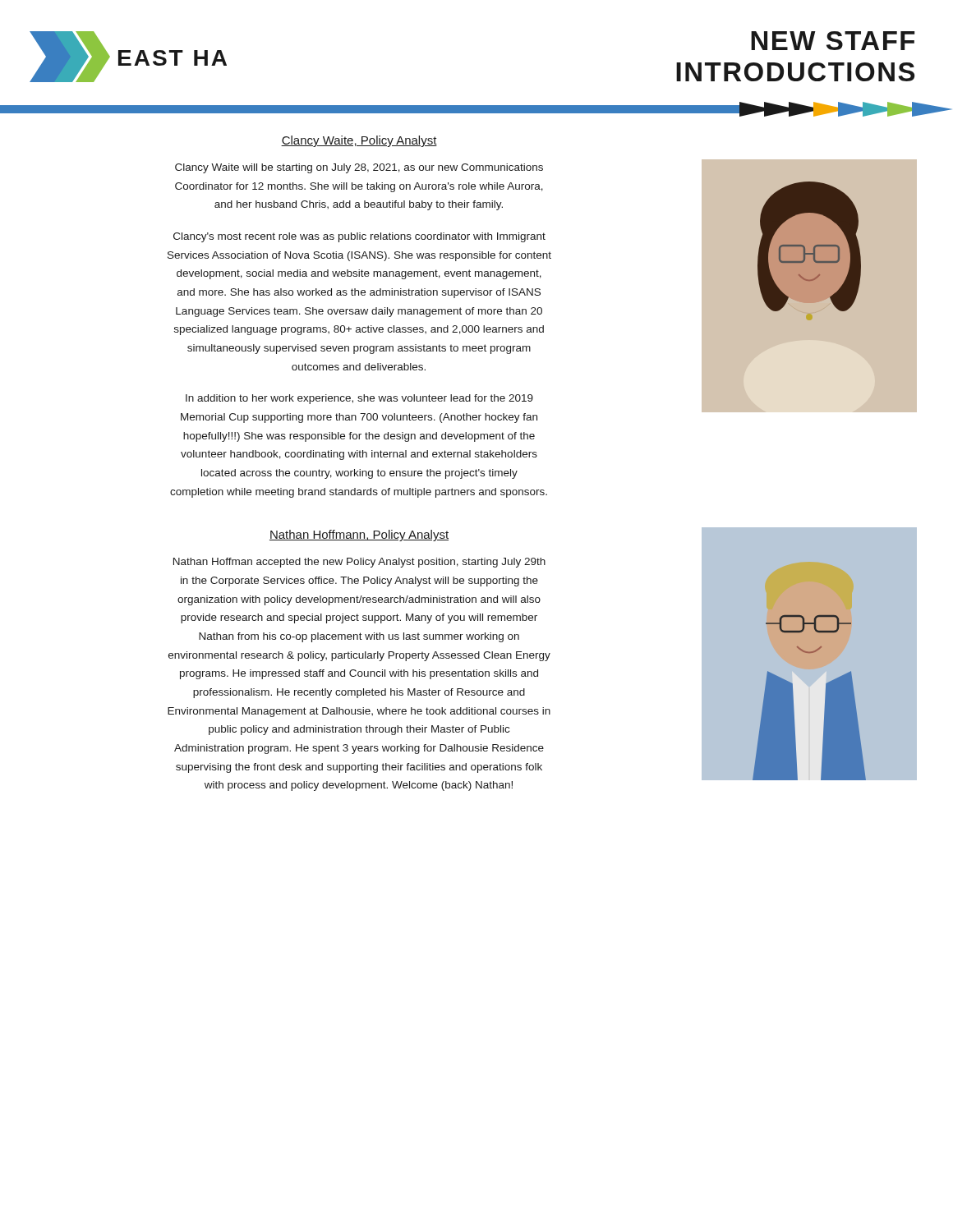Navigate to the text block starting "Clancy's most recent"
The width and height of the screenshot is (953, 1232).
(359, 301)
